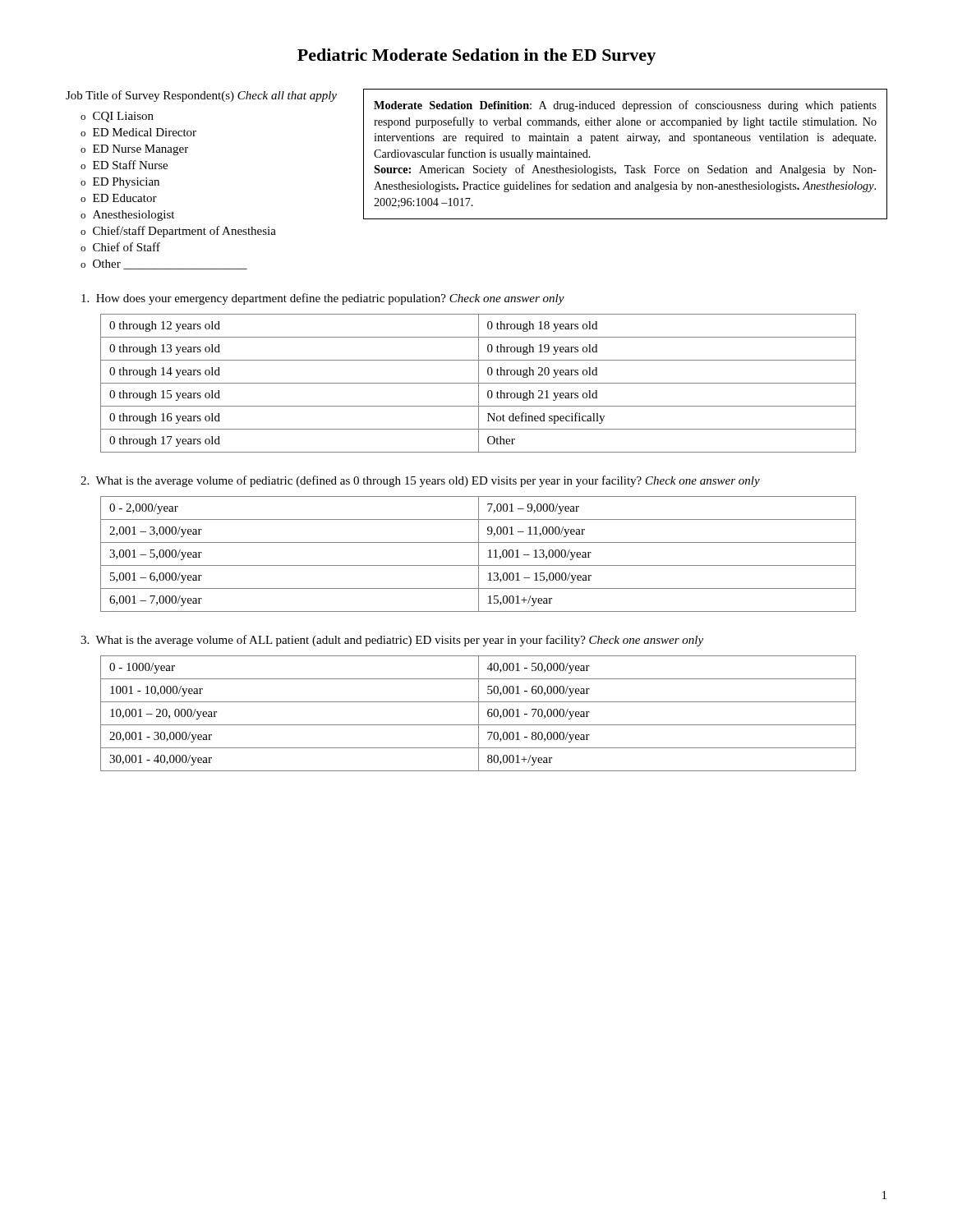This screenshot has width=953, height=1232.
Task: Locate the text "o ED Medical Director"
Action: click(138, 133)
